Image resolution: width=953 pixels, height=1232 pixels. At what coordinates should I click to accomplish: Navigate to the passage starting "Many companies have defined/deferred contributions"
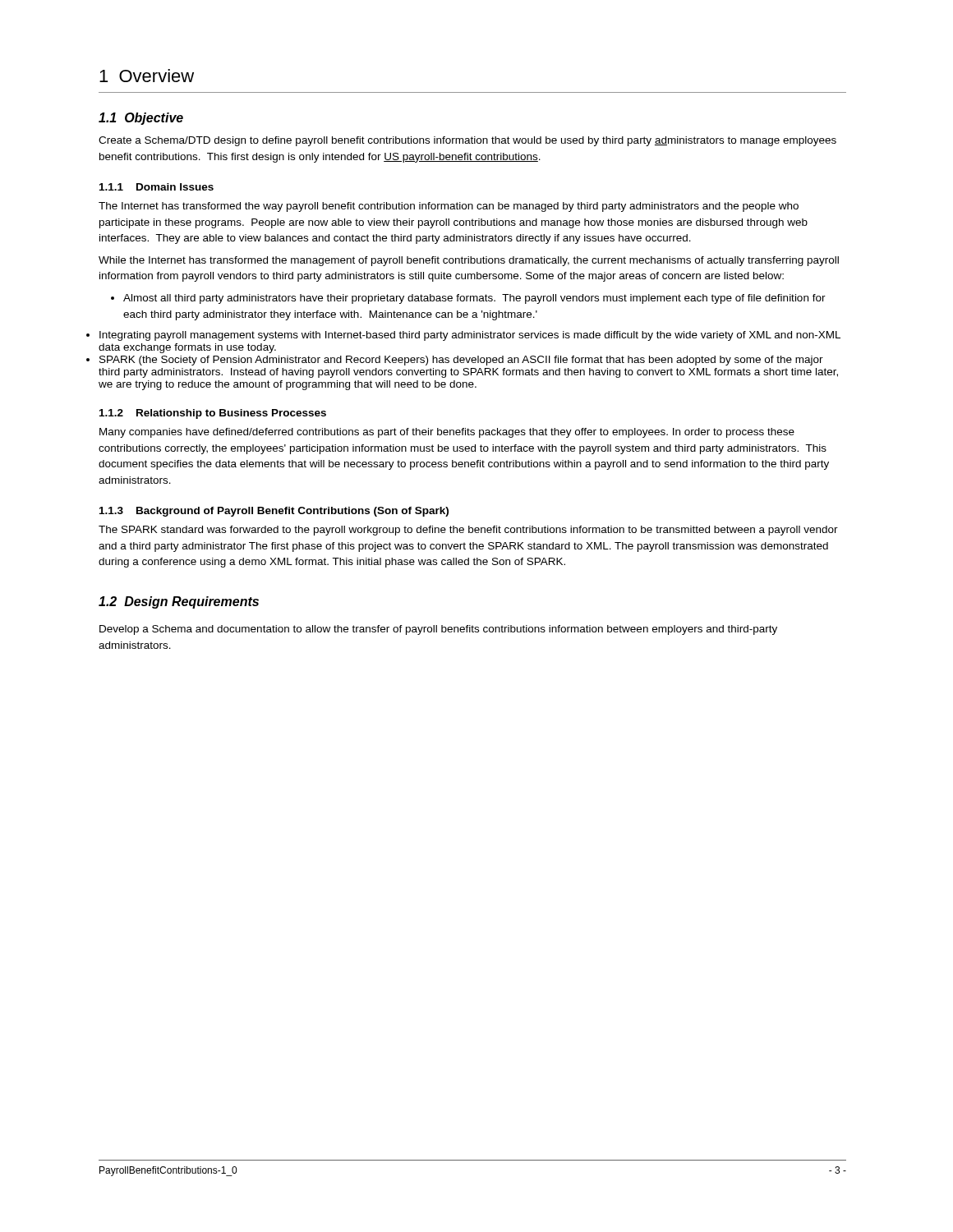point(472,456)
